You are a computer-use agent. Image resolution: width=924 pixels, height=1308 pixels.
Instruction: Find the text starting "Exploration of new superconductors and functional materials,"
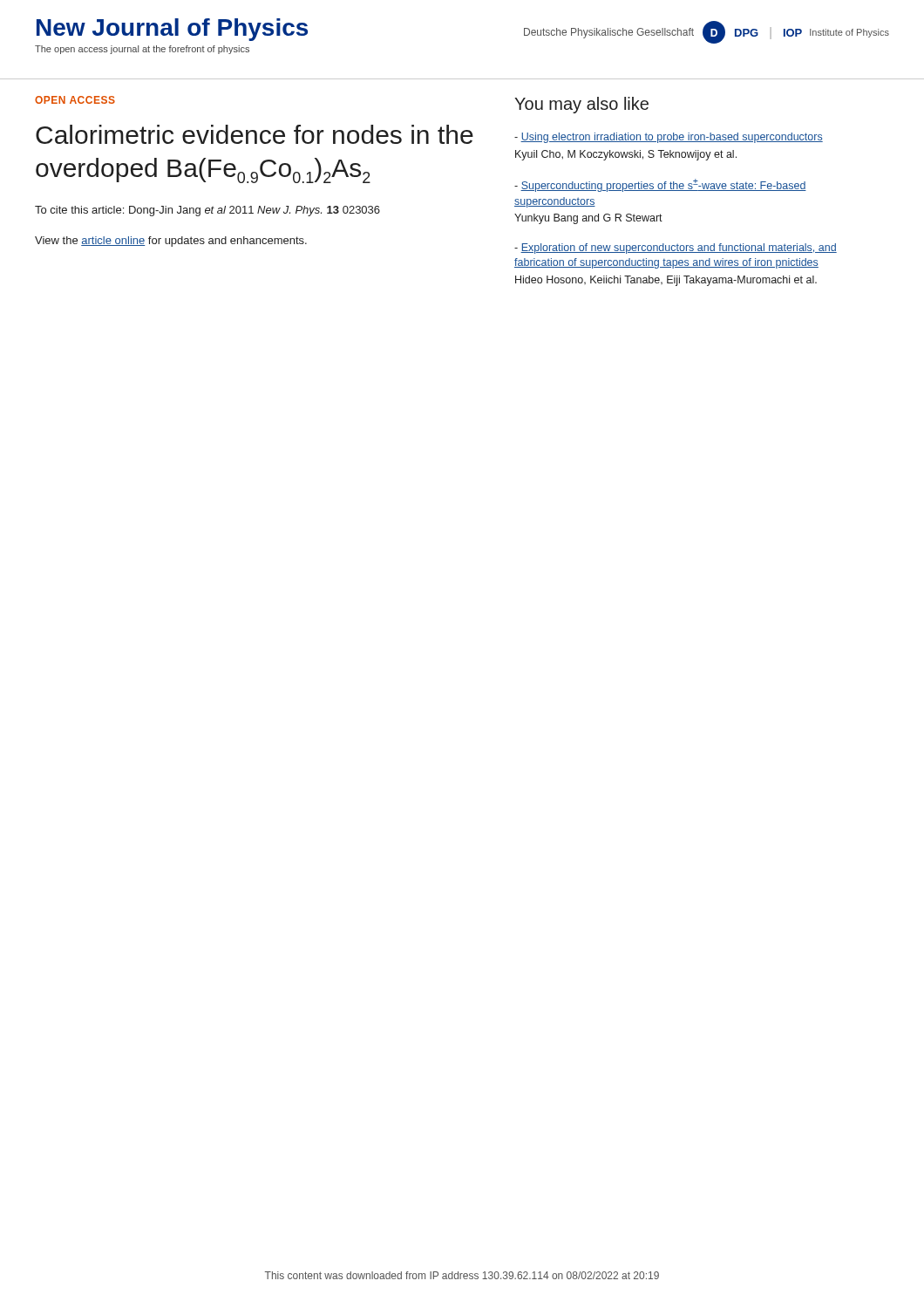pos(702,265)
